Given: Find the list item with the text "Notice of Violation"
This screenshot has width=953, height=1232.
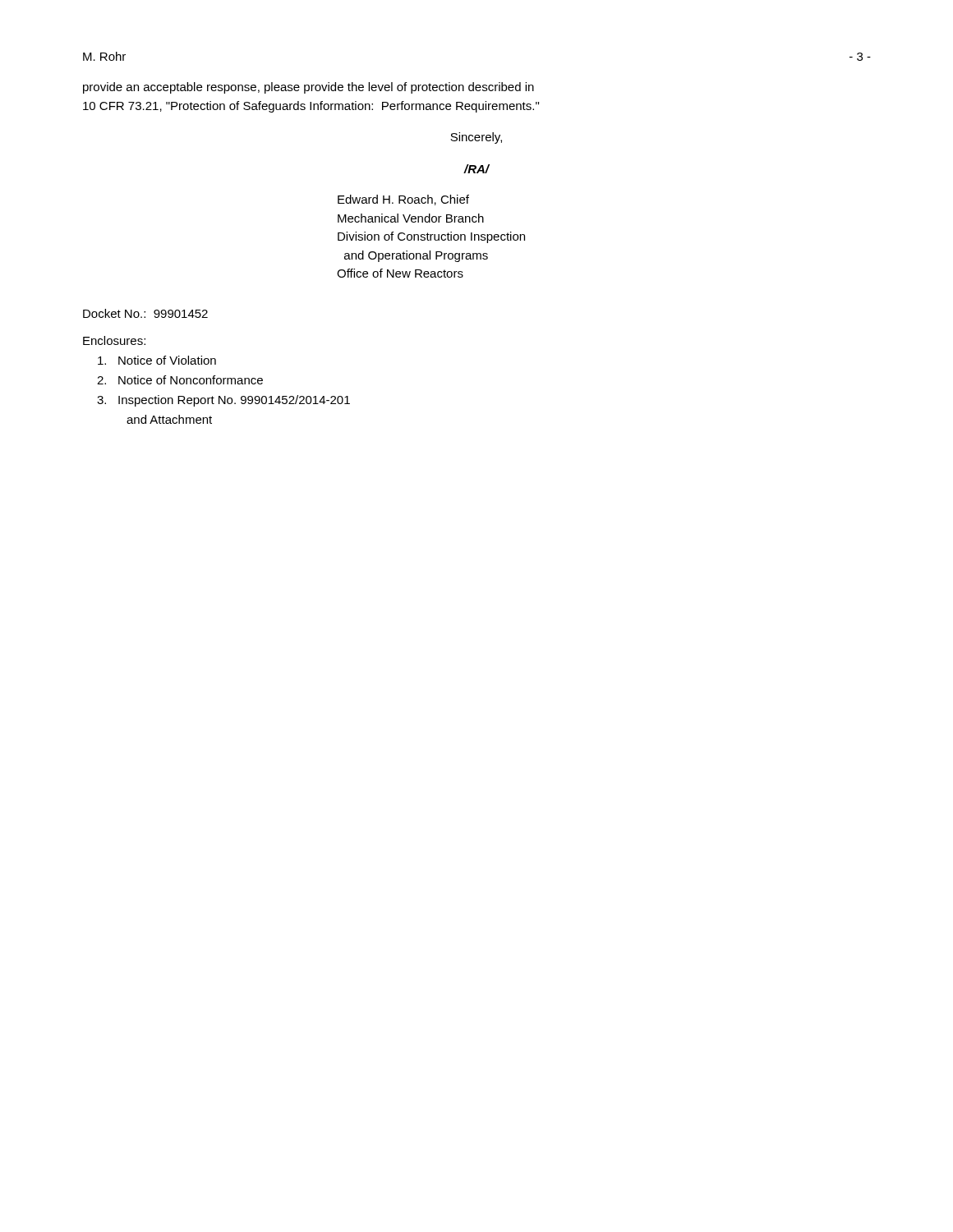Looking at the screenshot, I should [157, 360].
